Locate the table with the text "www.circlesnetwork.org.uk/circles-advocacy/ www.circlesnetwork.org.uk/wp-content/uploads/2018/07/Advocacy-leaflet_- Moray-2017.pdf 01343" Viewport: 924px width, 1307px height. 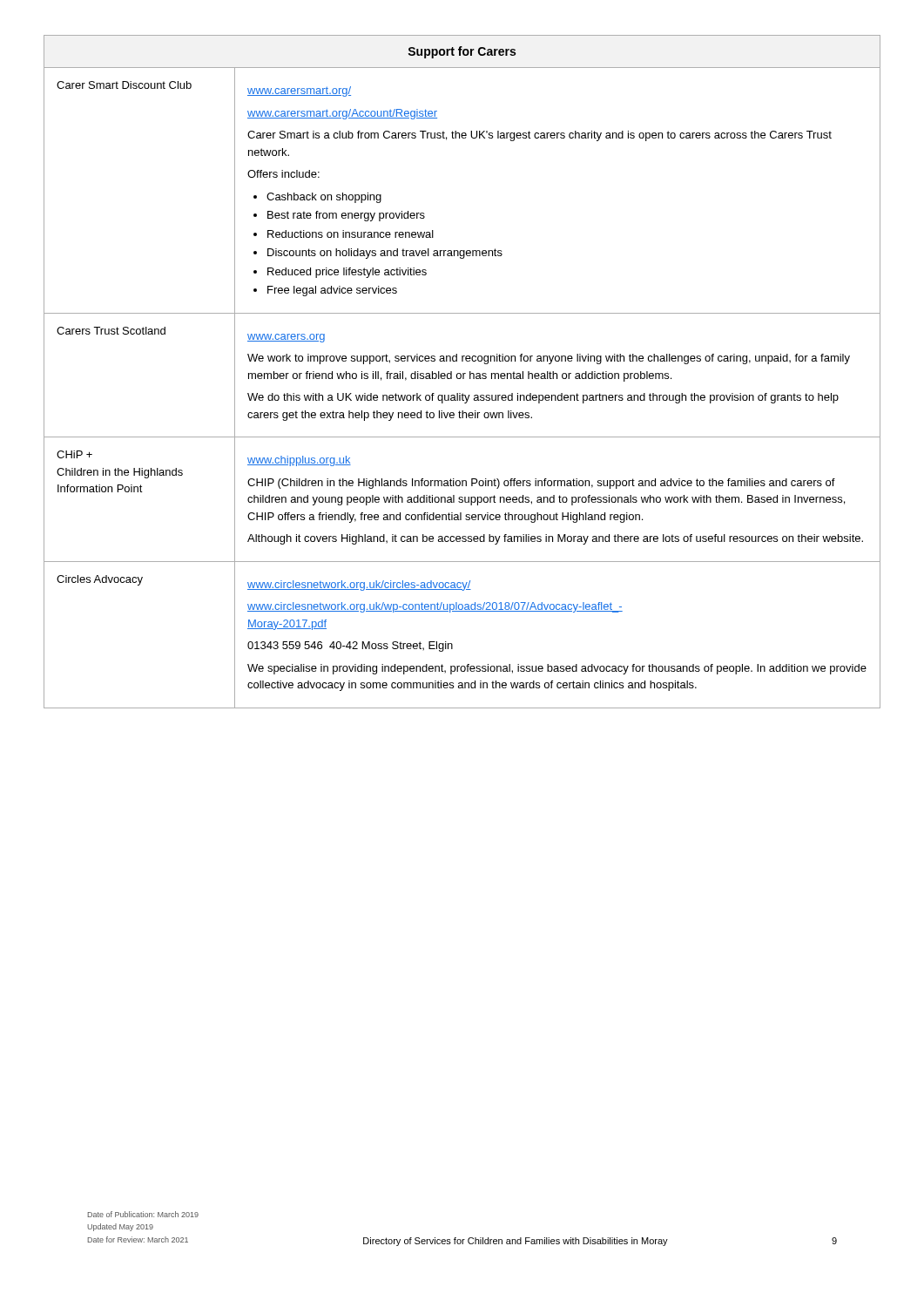point(462,623)
